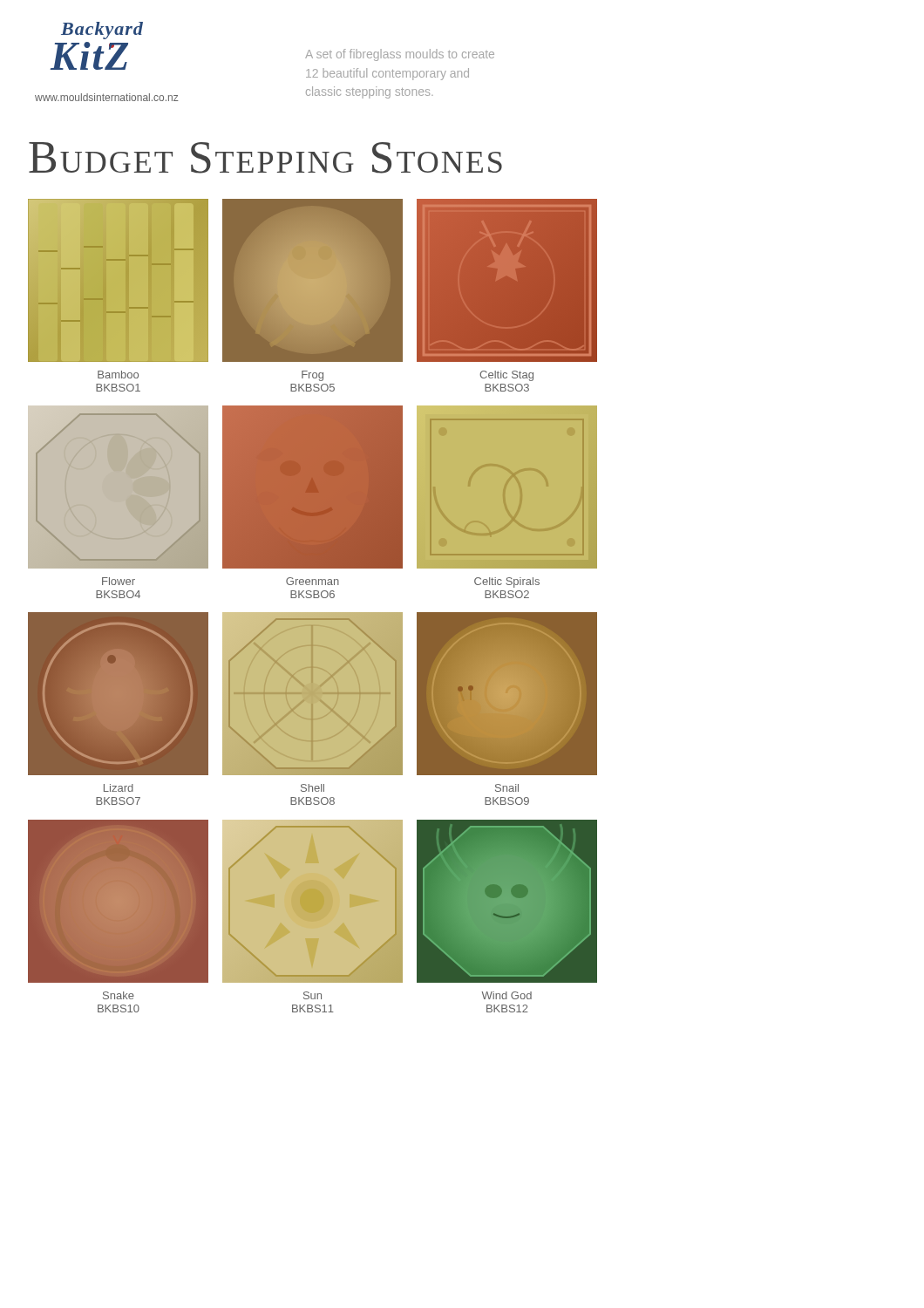Click on the block starting "Celtic Stag BKBSO3"

coord(507,381)
